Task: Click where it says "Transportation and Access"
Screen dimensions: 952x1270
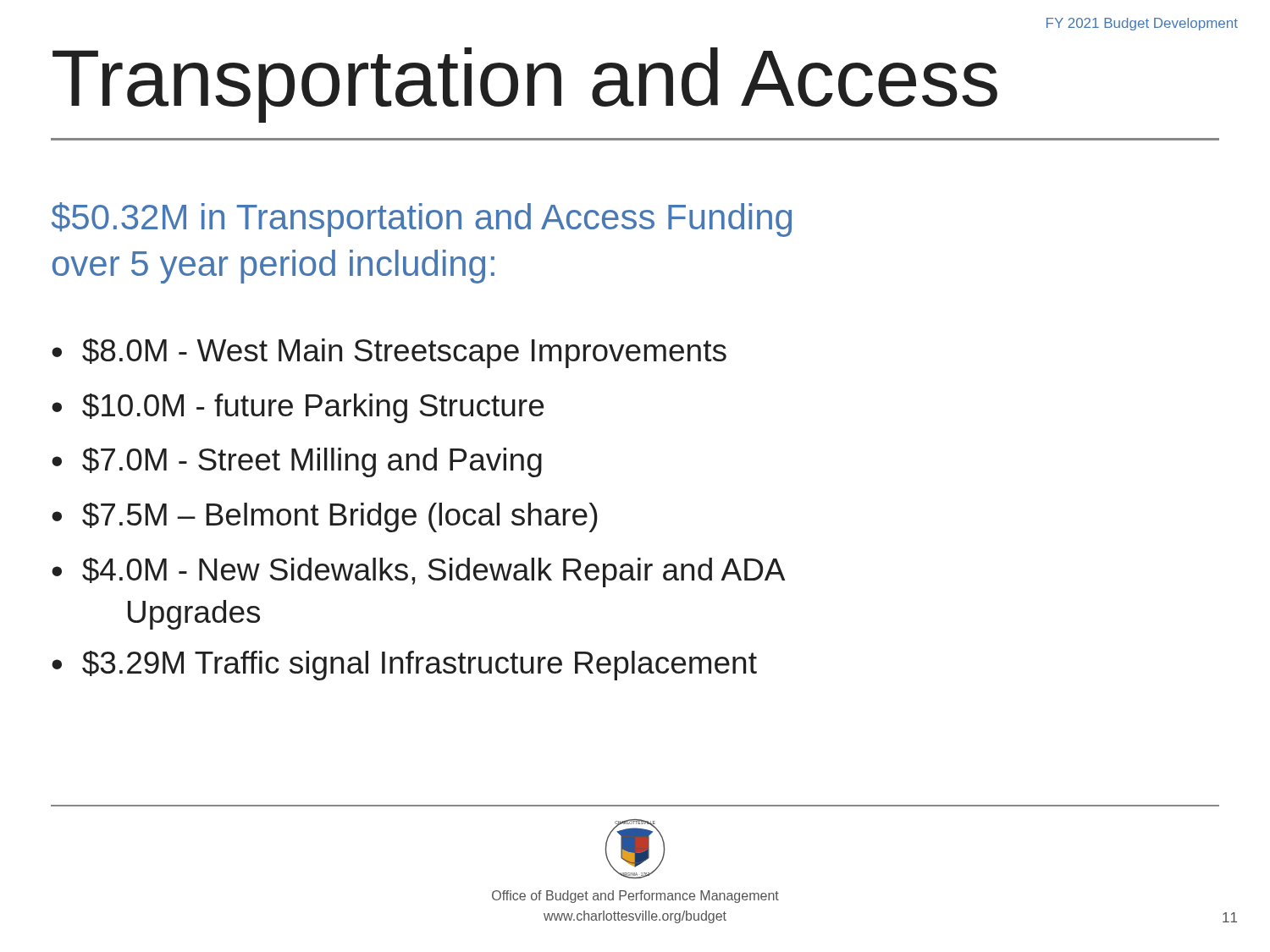Action: pos(635,87)
